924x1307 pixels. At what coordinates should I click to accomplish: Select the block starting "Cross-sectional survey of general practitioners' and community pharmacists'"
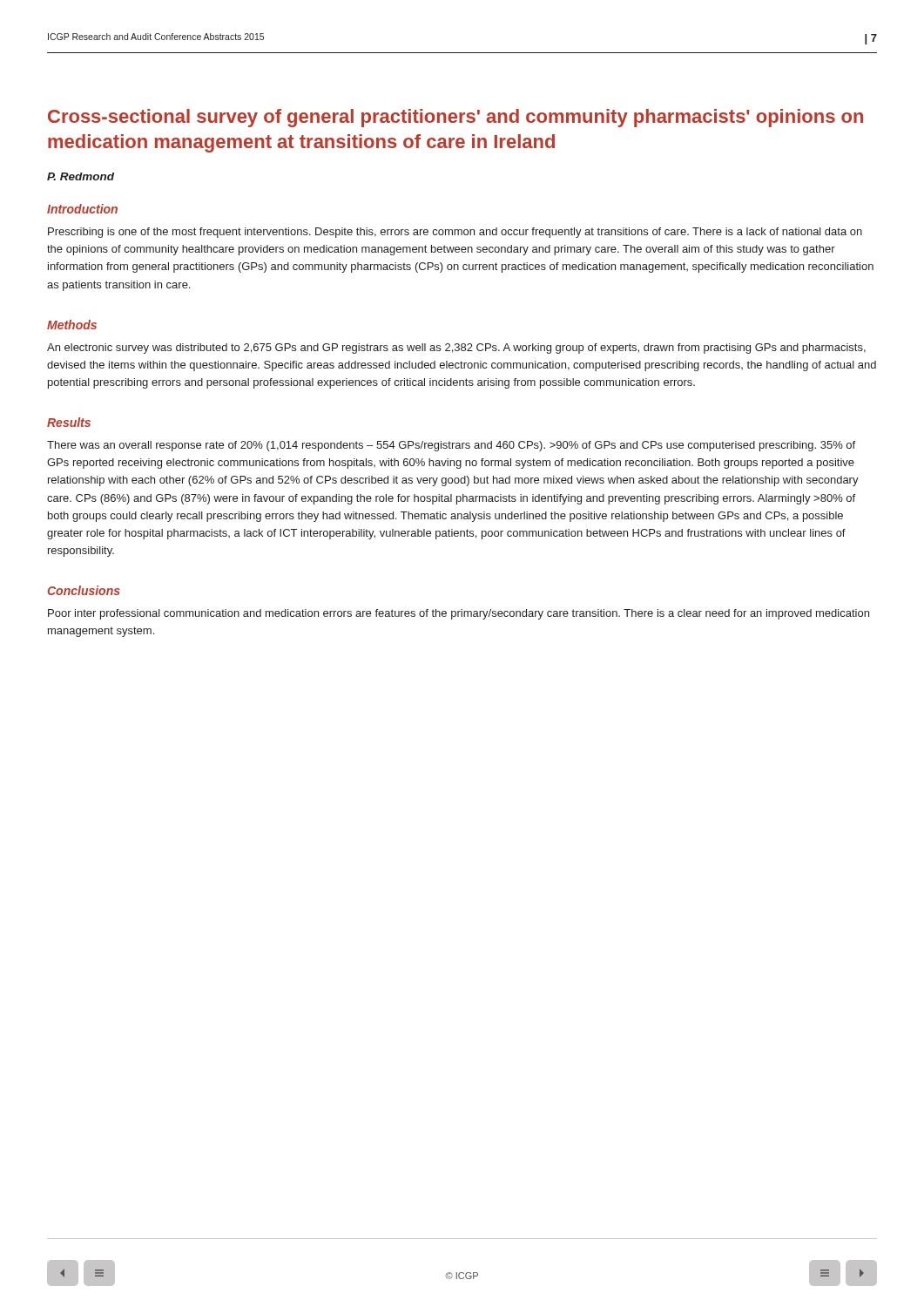456,129
